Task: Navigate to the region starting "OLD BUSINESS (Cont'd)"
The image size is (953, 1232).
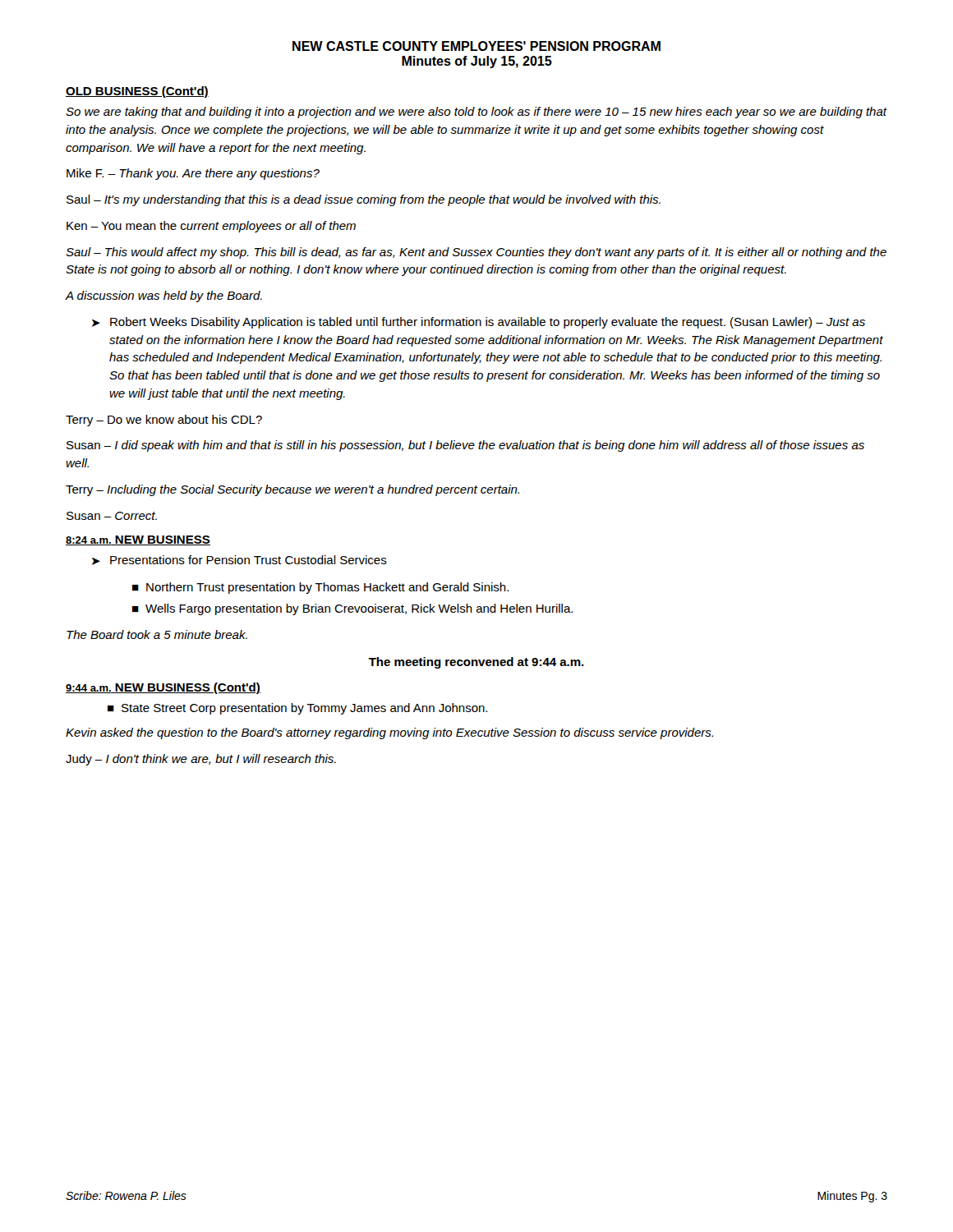Action: tap(137, 91)
